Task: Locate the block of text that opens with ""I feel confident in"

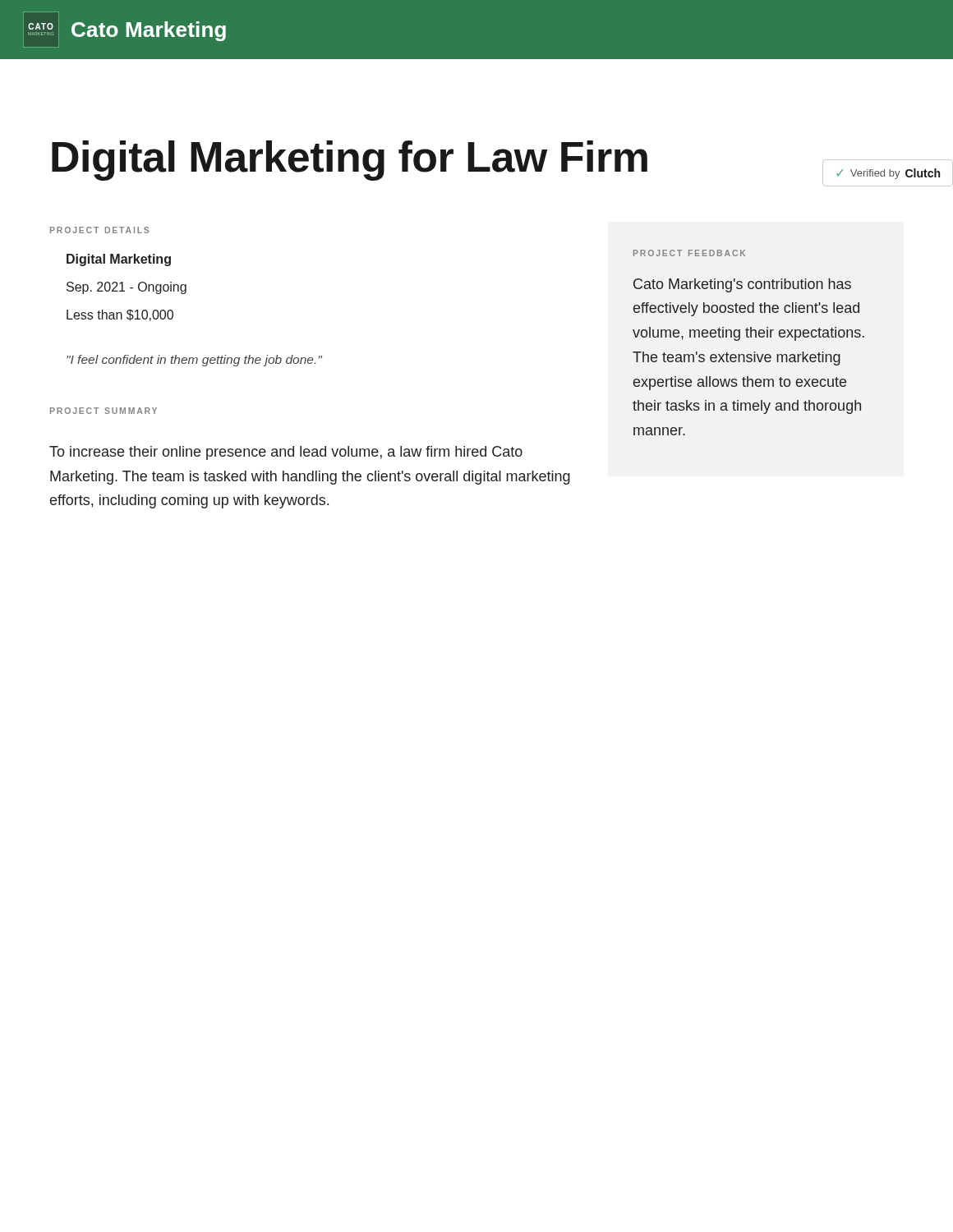Action: coord(194,359)
